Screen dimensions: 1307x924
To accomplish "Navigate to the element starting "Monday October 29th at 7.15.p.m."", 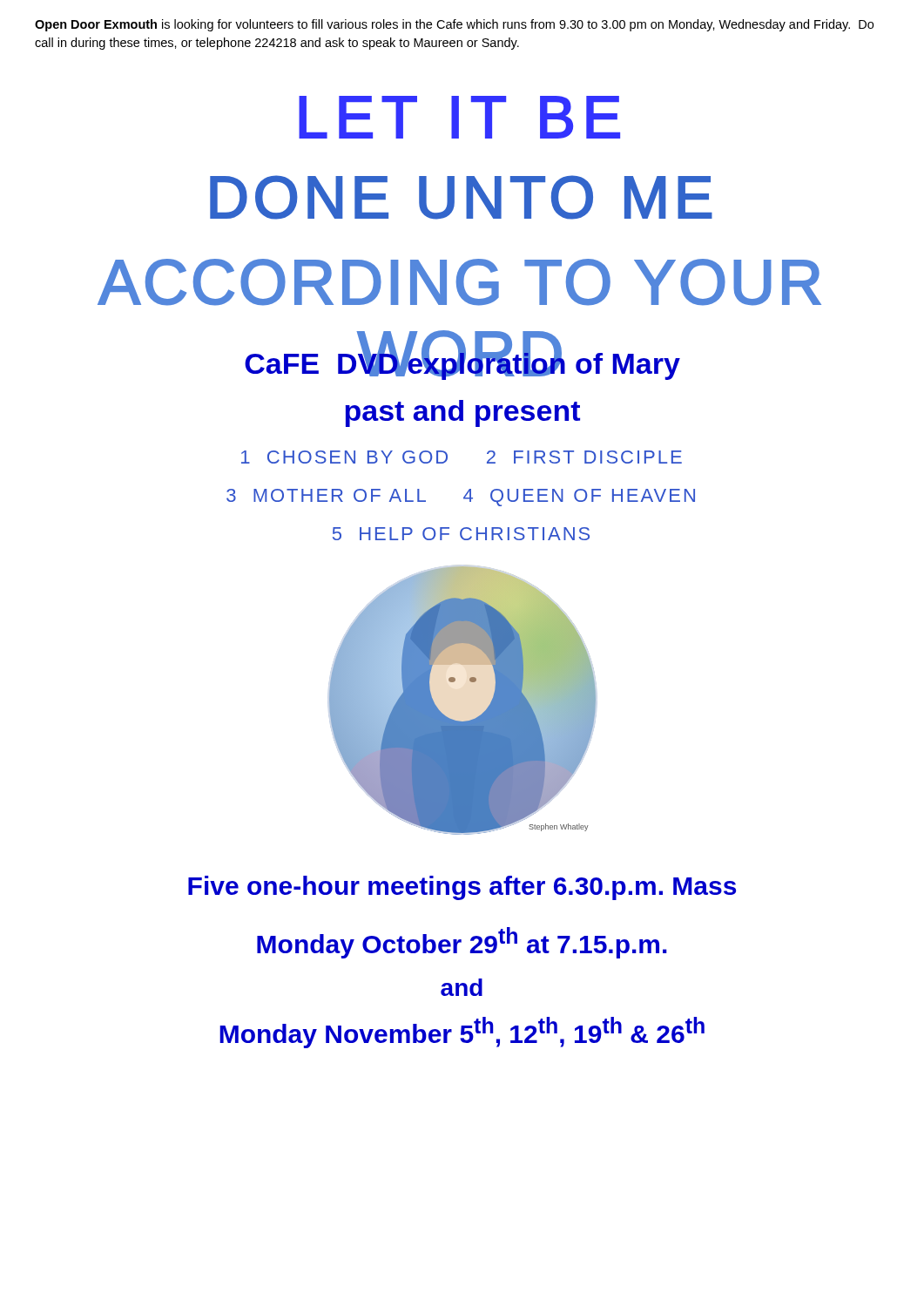I will (462, 941).
